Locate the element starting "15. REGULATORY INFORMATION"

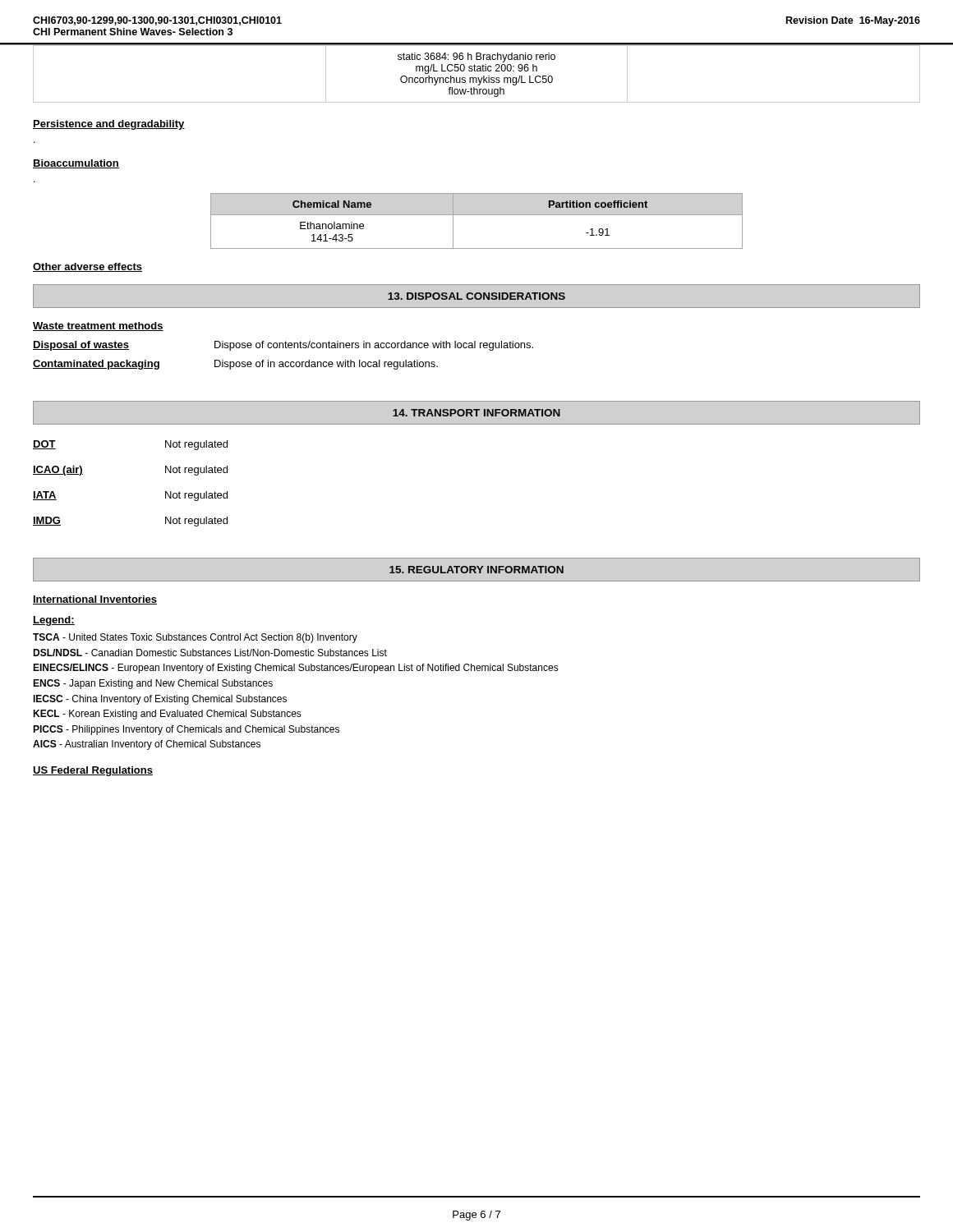point(476,570)
